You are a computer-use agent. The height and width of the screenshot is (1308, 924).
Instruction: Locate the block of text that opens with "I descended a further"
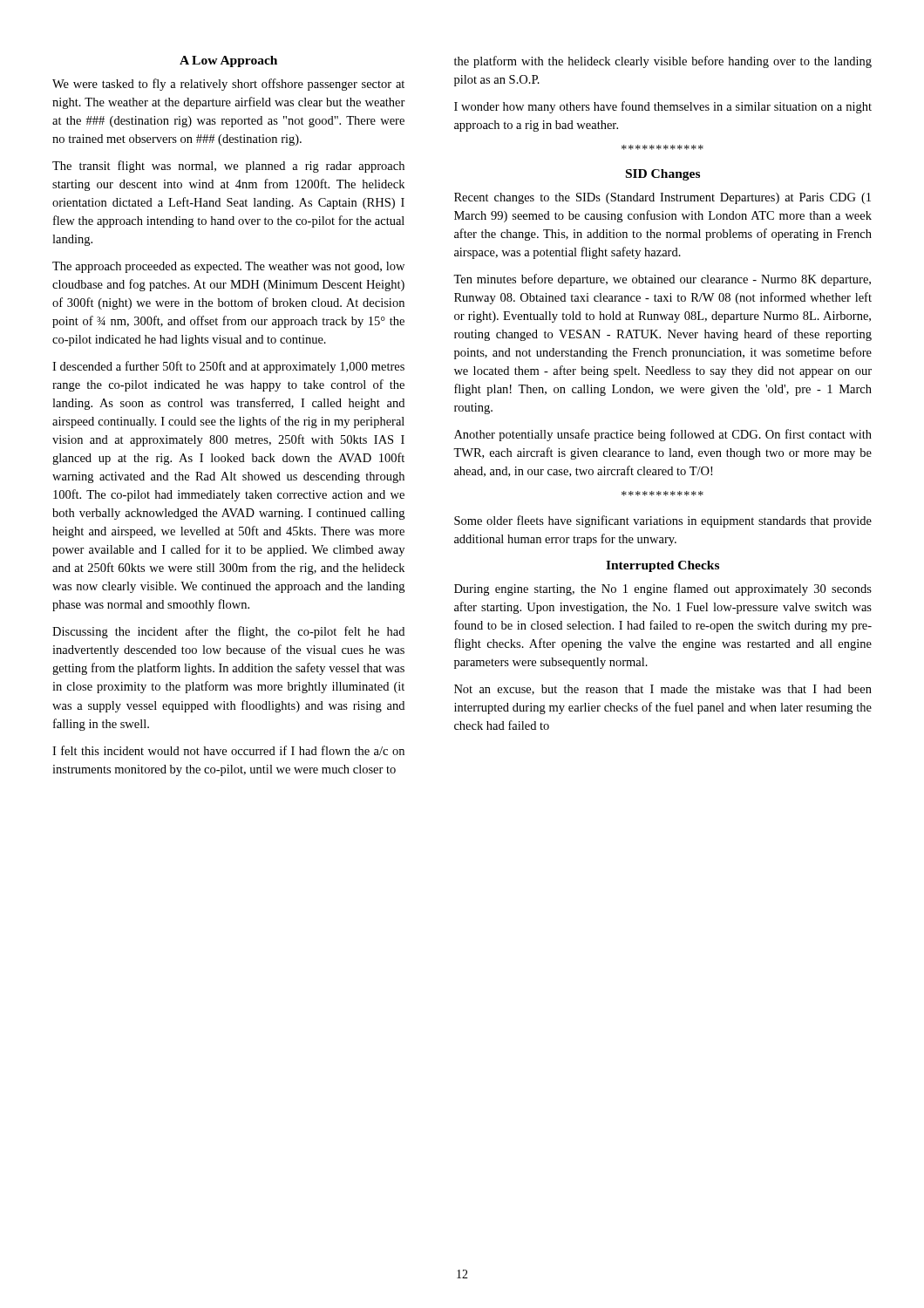pos(229,486)
